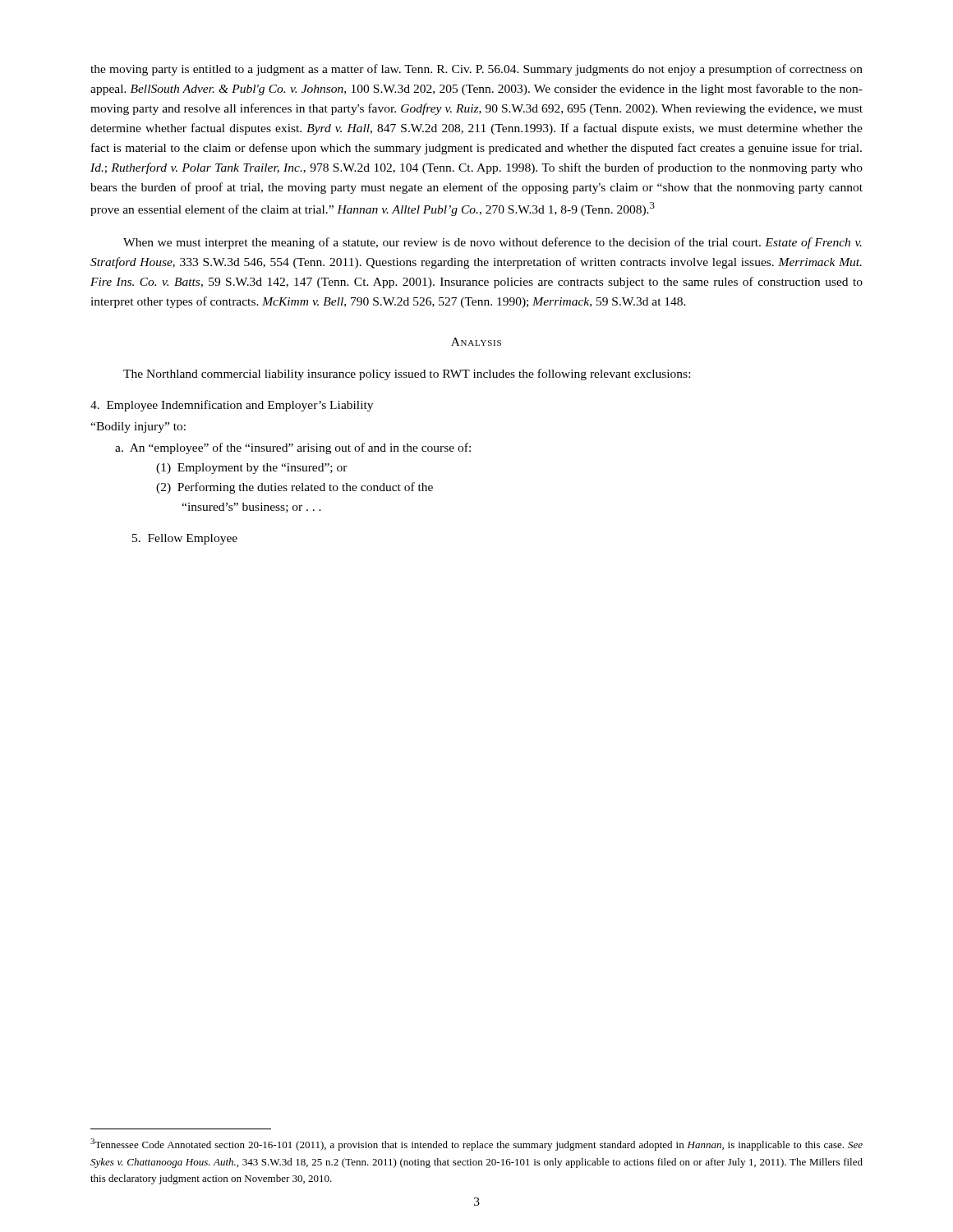Locate the block of text that opens with "a. An “employee” of"
Image resolution: width=953 pixels, height=1232 pixels.
(x=293, y=448)
